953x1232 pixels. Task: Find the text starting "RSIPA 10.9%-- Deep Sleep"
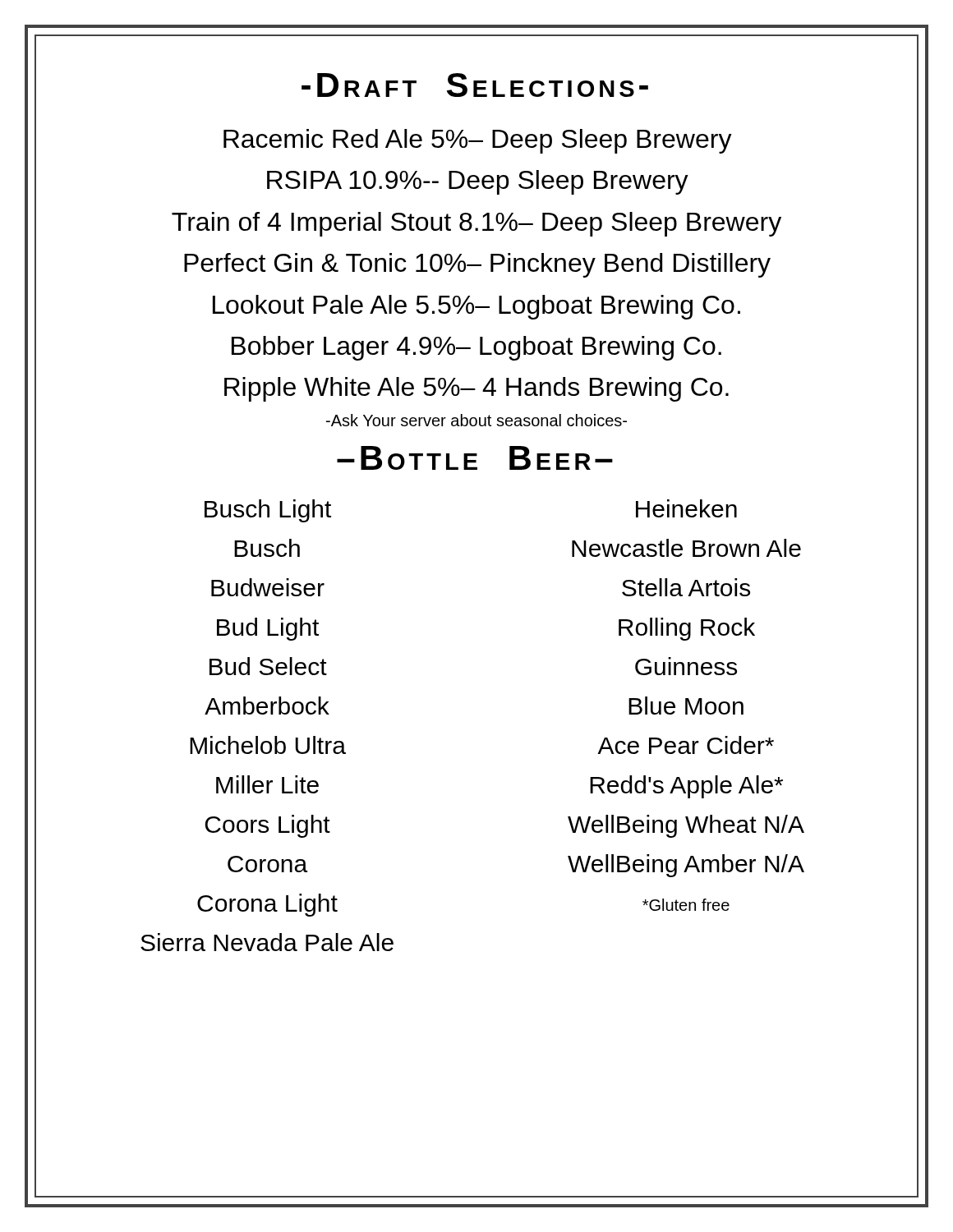pyautogui.click(x=476, y=180)
